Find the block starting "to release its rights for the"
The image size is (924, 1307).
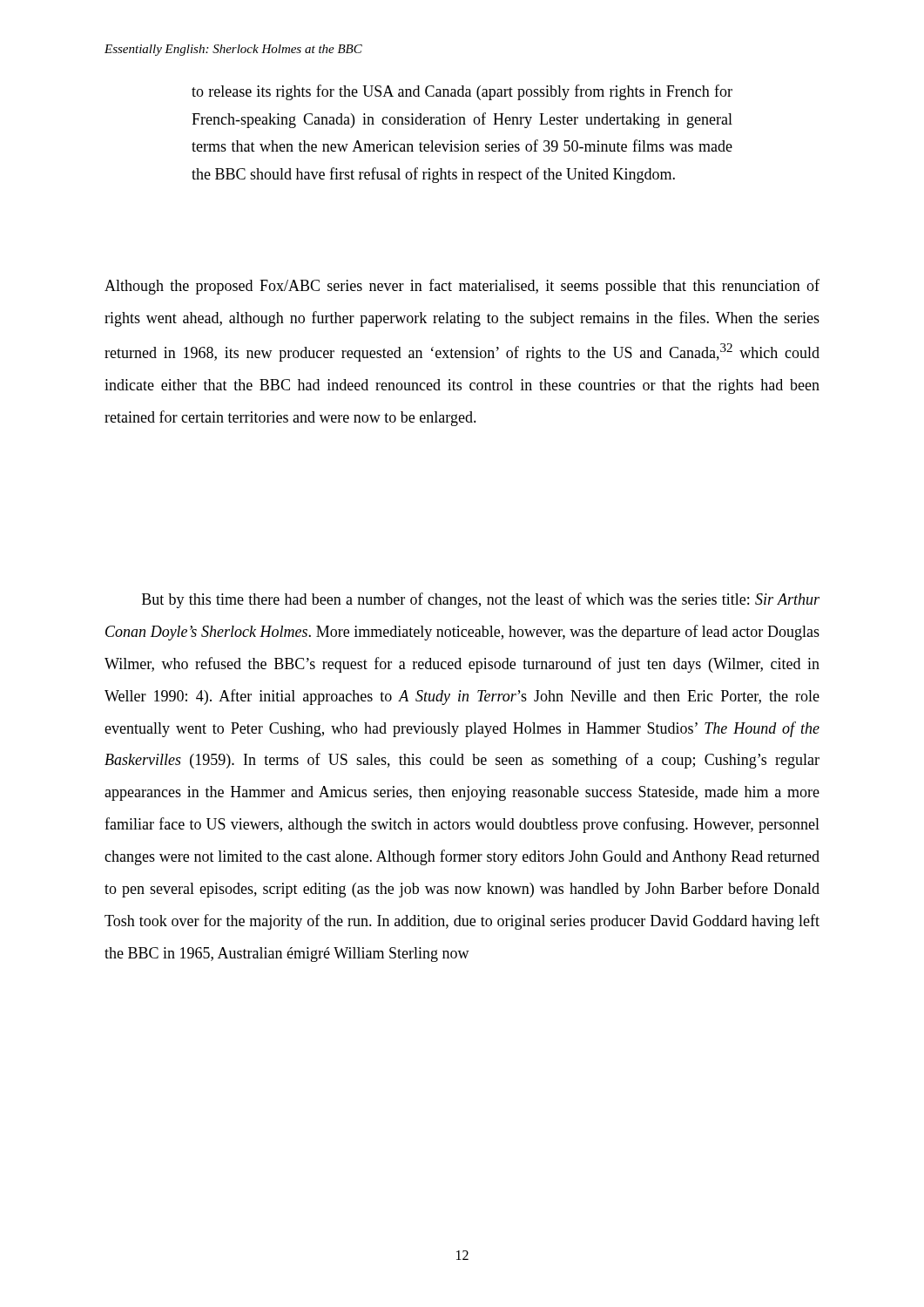pos(462,133)
